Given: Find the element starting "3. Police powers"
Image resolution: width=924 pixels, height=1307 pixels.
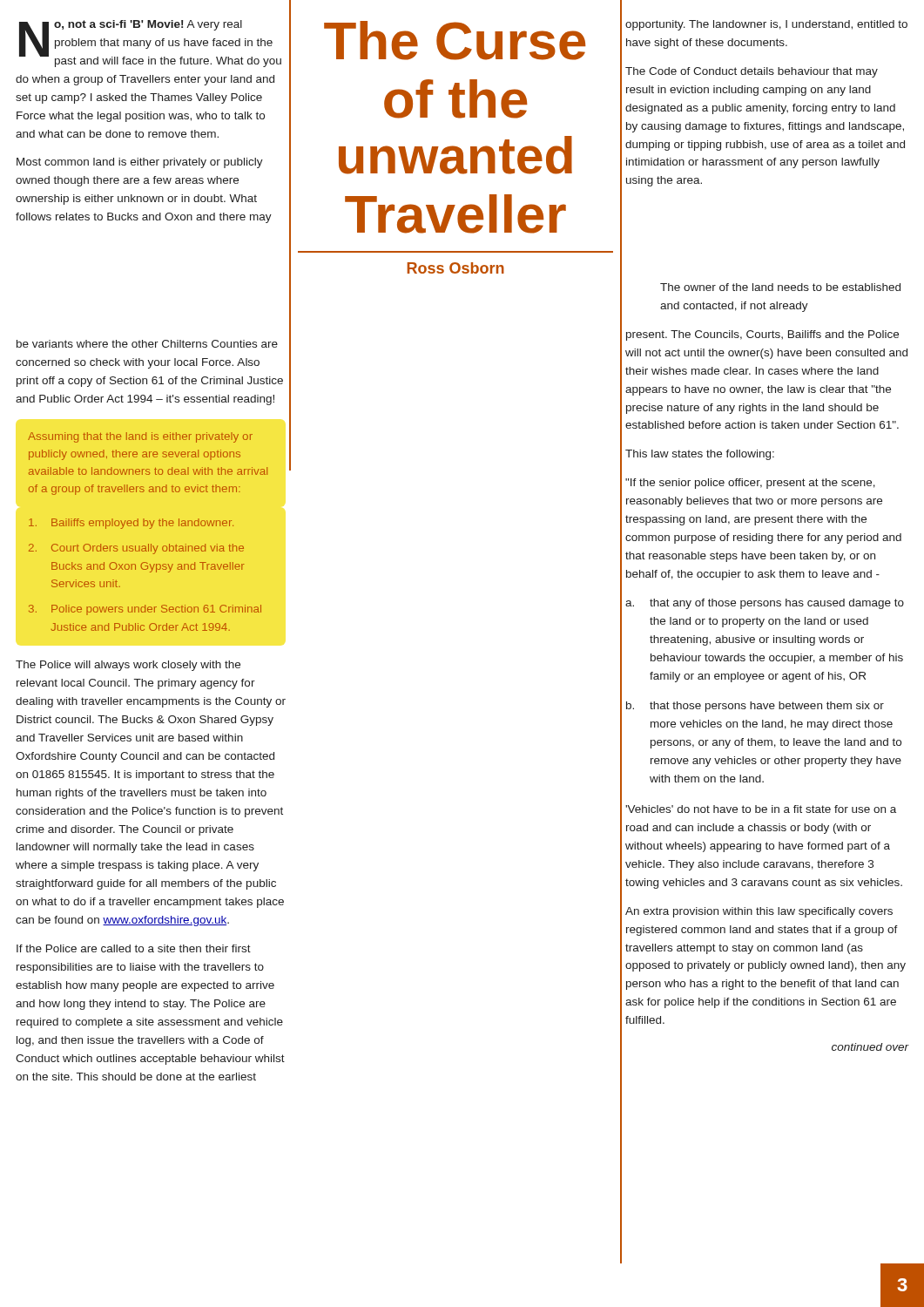Looking at the screenshot, I should [151, 619].
